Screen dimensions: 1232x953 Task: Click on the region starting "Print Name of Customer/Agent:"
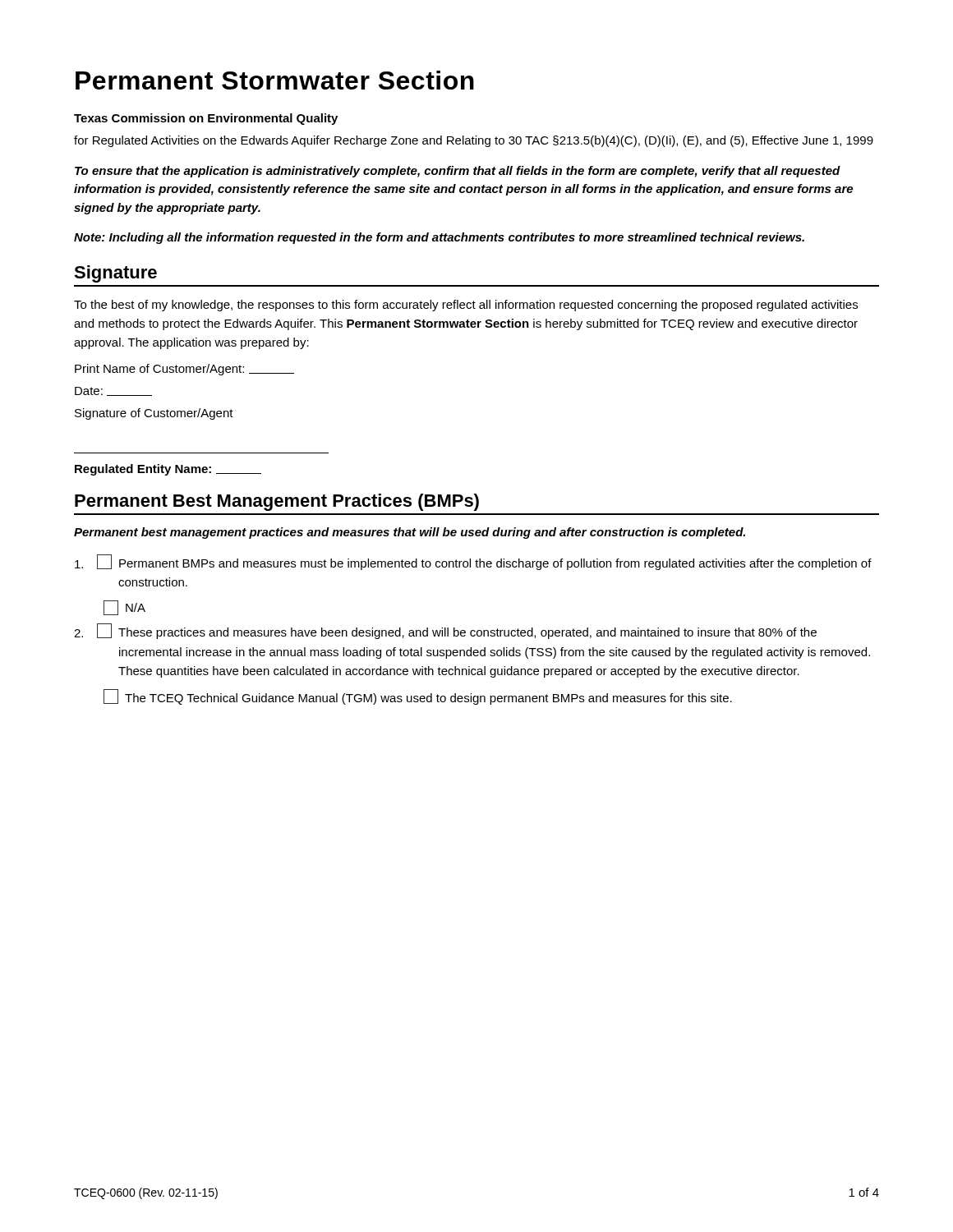tap(184, 370)
